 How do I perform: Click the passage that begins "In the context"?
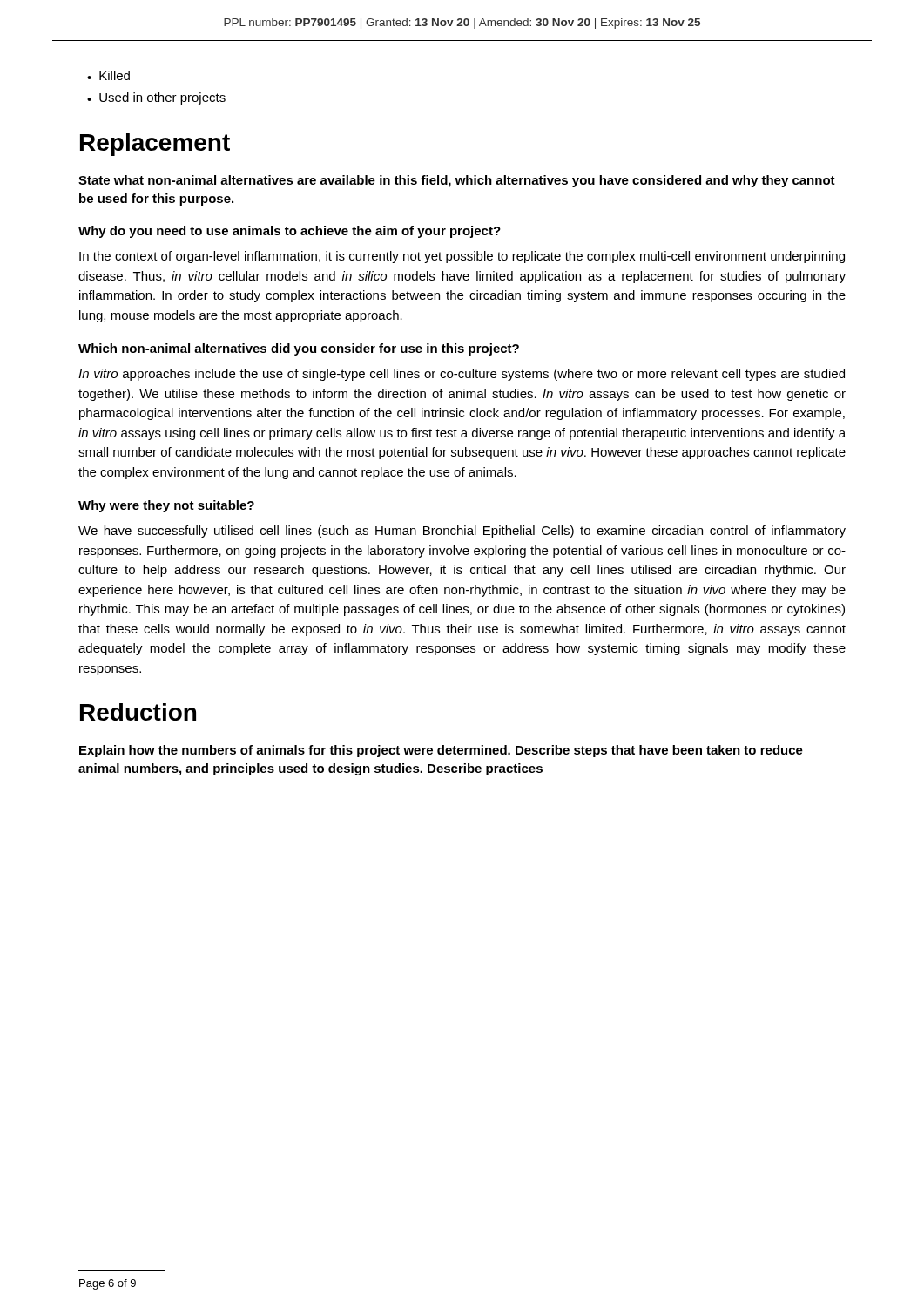click(462, 285)
